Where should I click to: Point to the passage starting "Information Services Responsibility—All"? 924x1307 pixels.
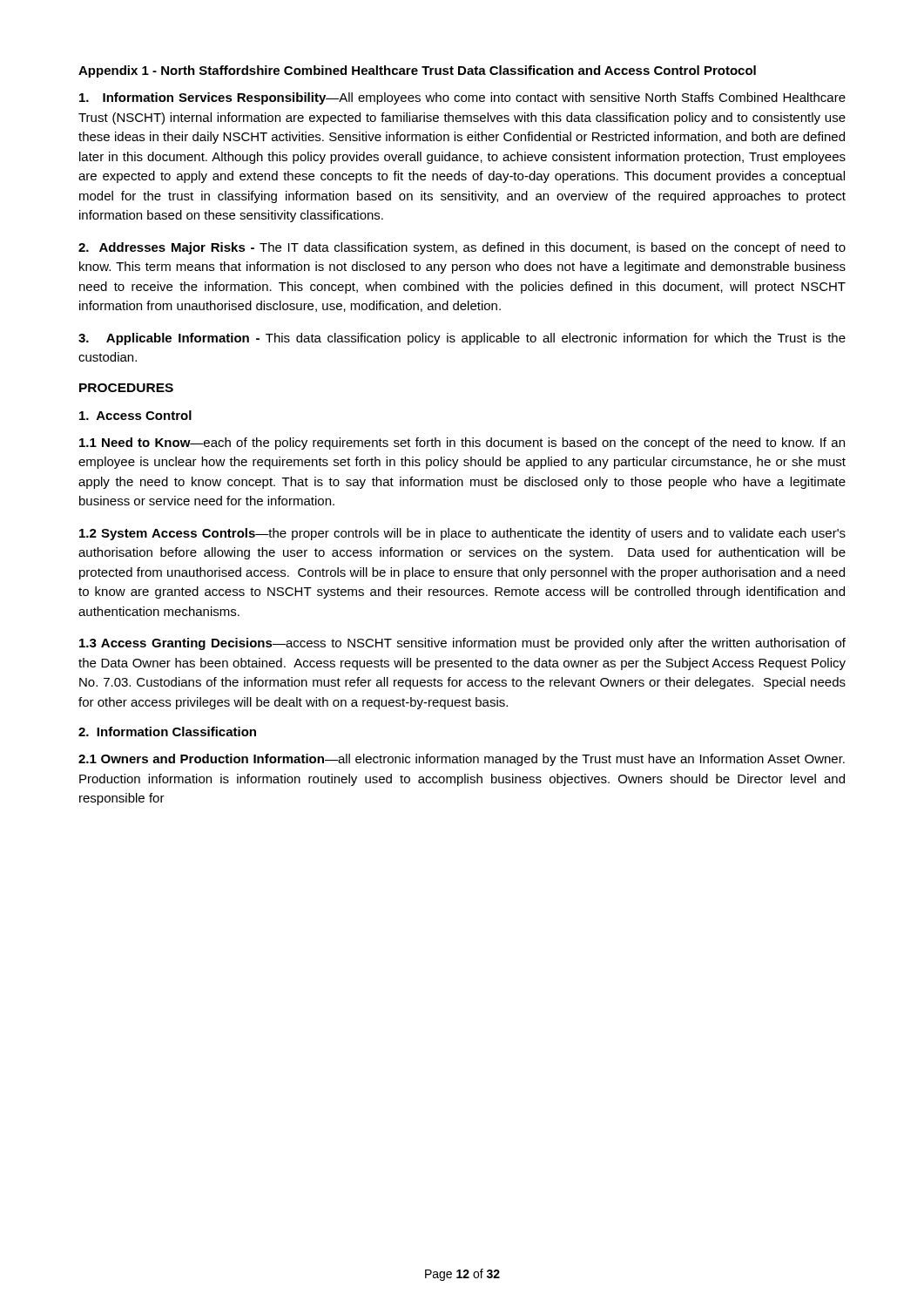pos(462,156)
